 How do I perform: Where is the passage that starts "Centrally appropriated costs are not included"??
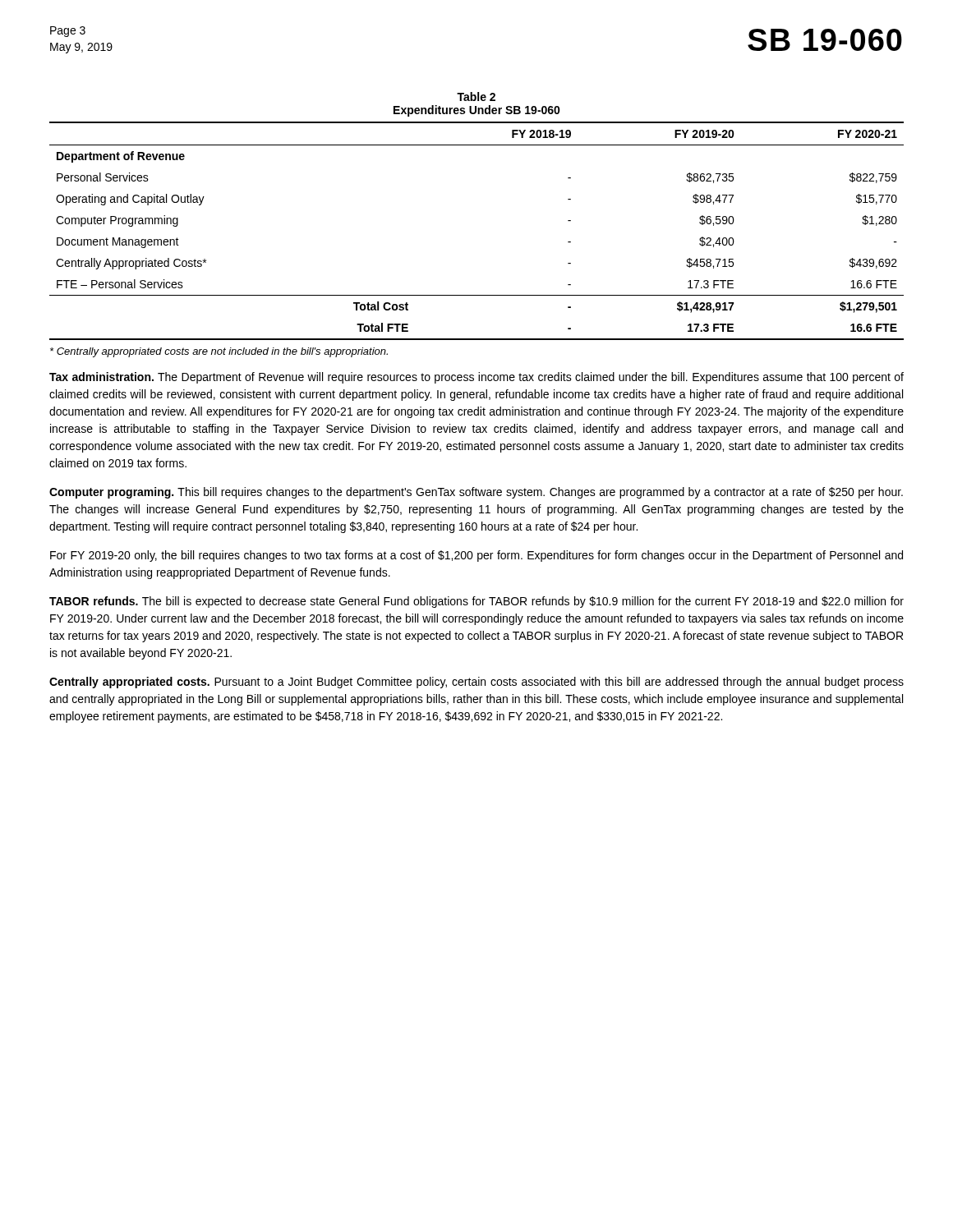coord(219,351)
